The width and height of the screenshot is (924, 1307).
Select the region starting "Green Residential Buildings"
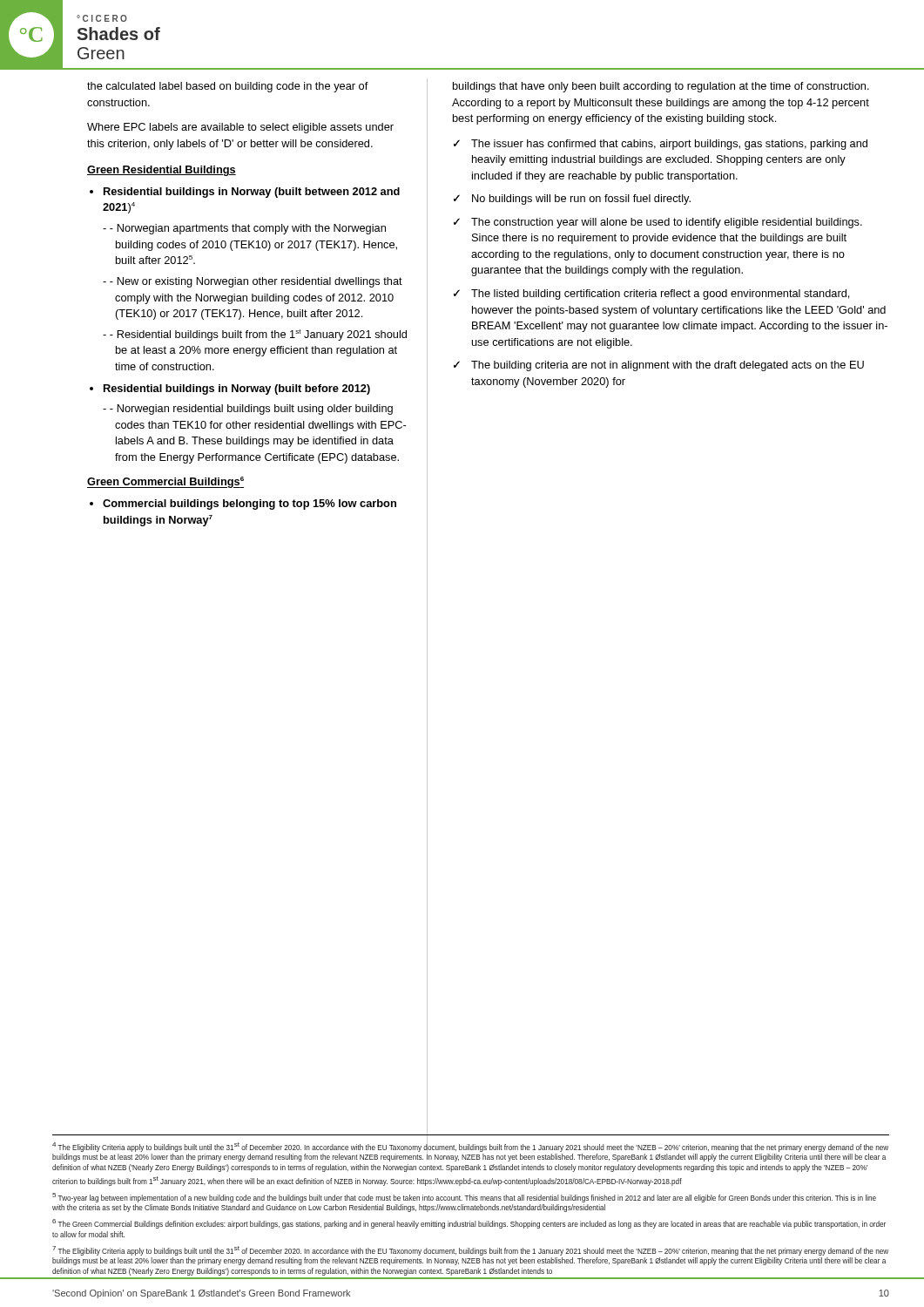click(161, 170)
